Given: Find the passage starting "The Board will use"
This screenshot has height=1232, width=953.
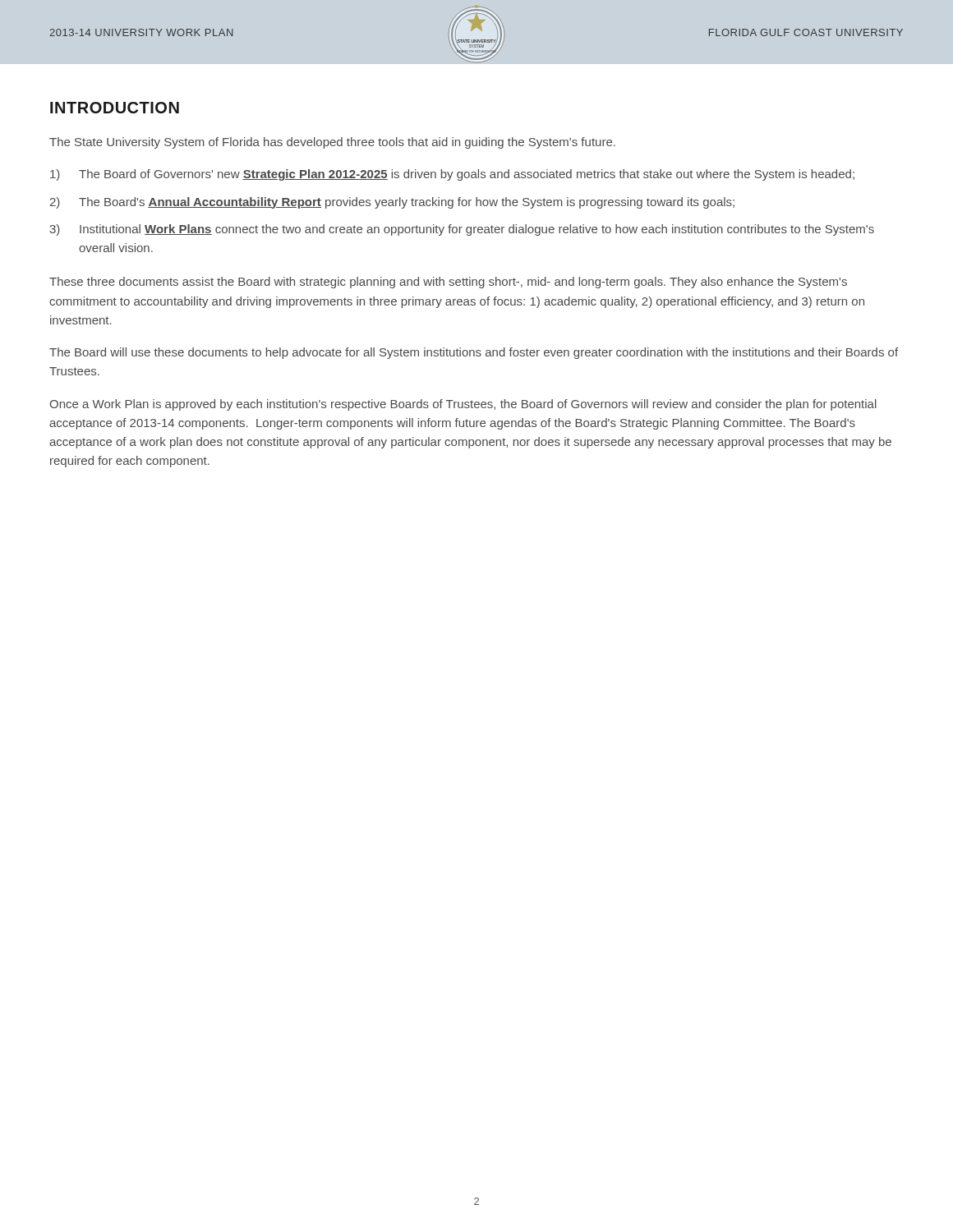Looking at the screenshot, I should [x=474, y=361].
